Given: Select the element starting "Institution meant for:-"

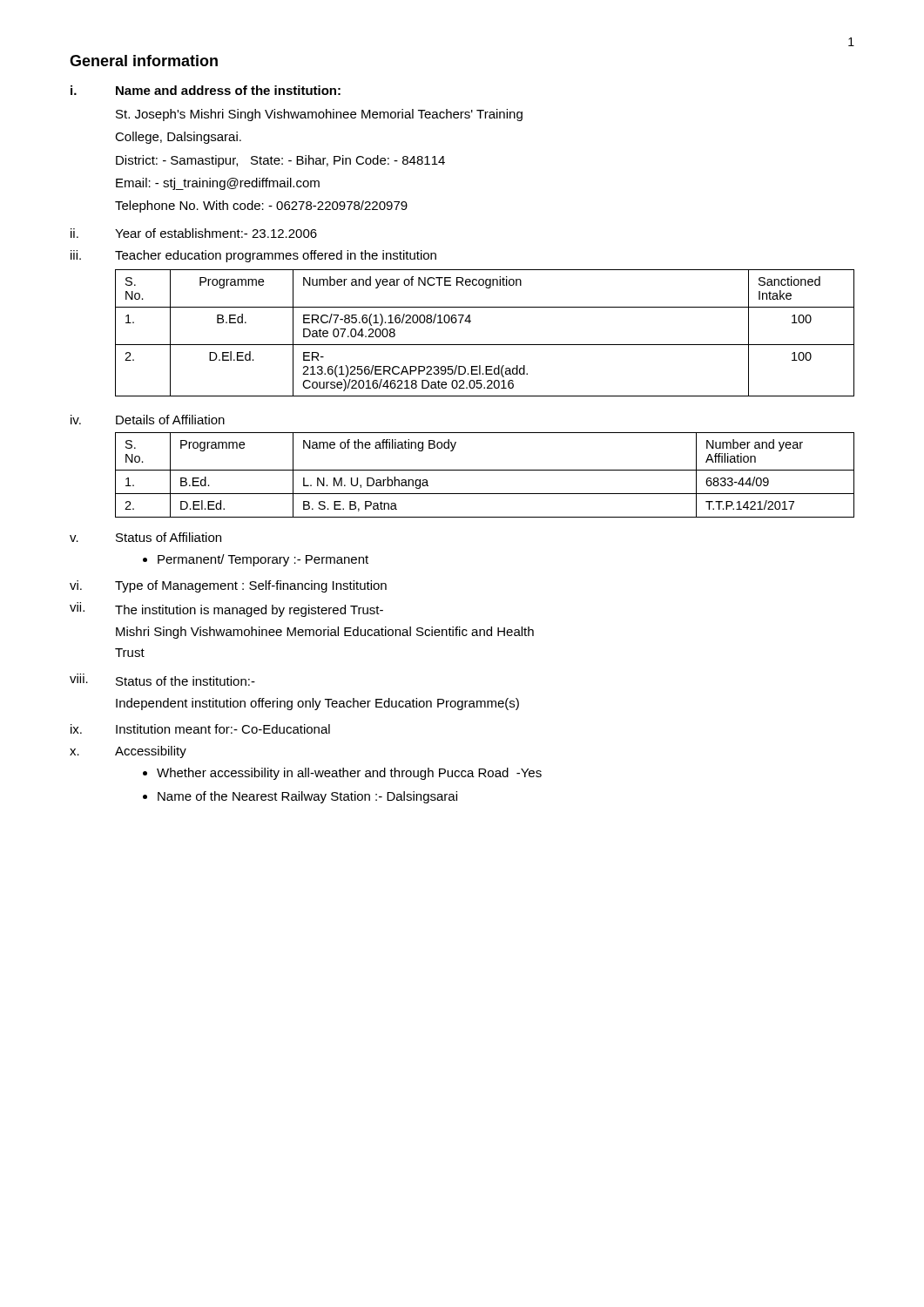Looking at the screenshot, I should [x=223, y=728].
